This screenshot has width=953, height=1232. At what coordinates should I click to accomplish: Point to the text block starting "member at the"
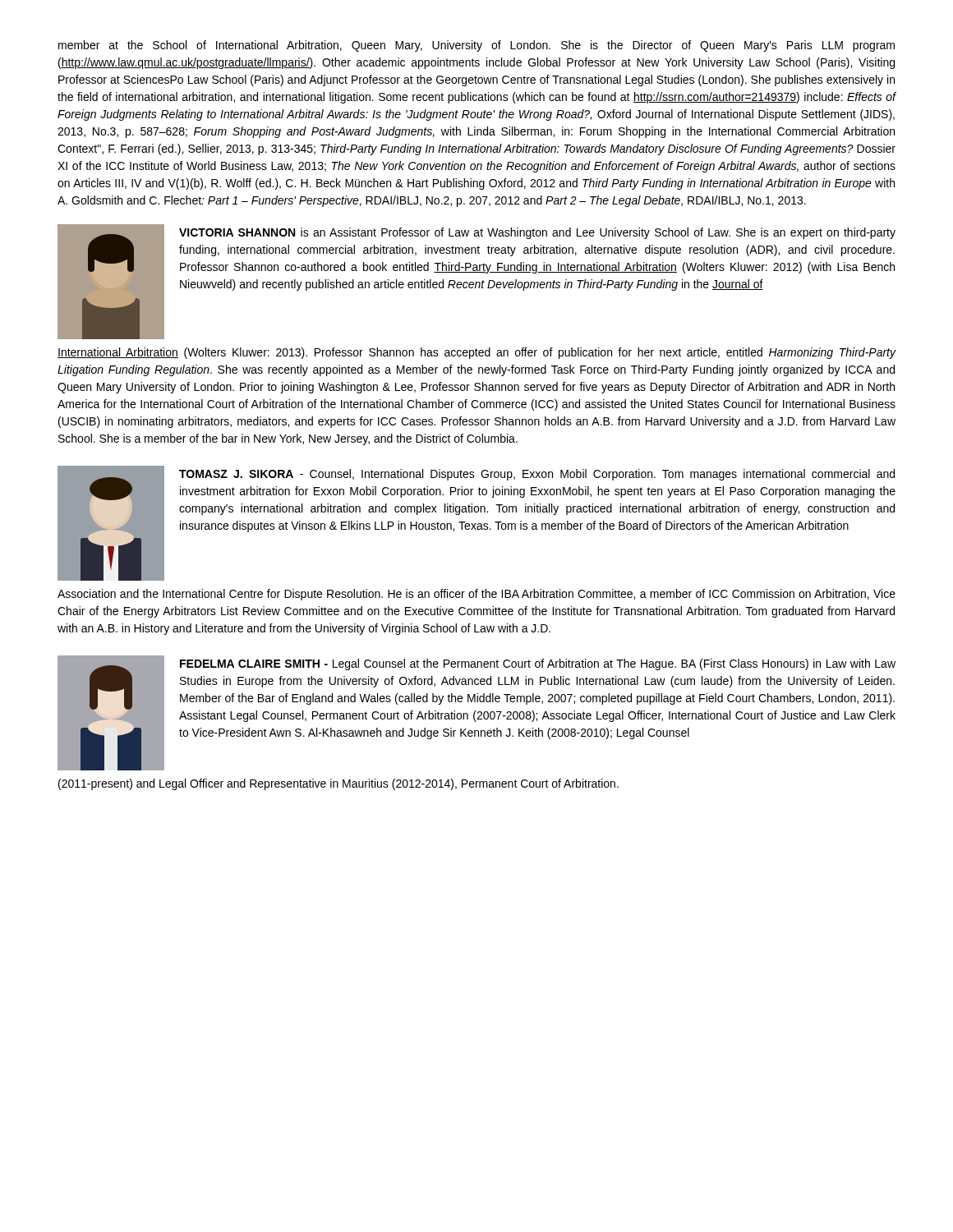pos(476,123)
